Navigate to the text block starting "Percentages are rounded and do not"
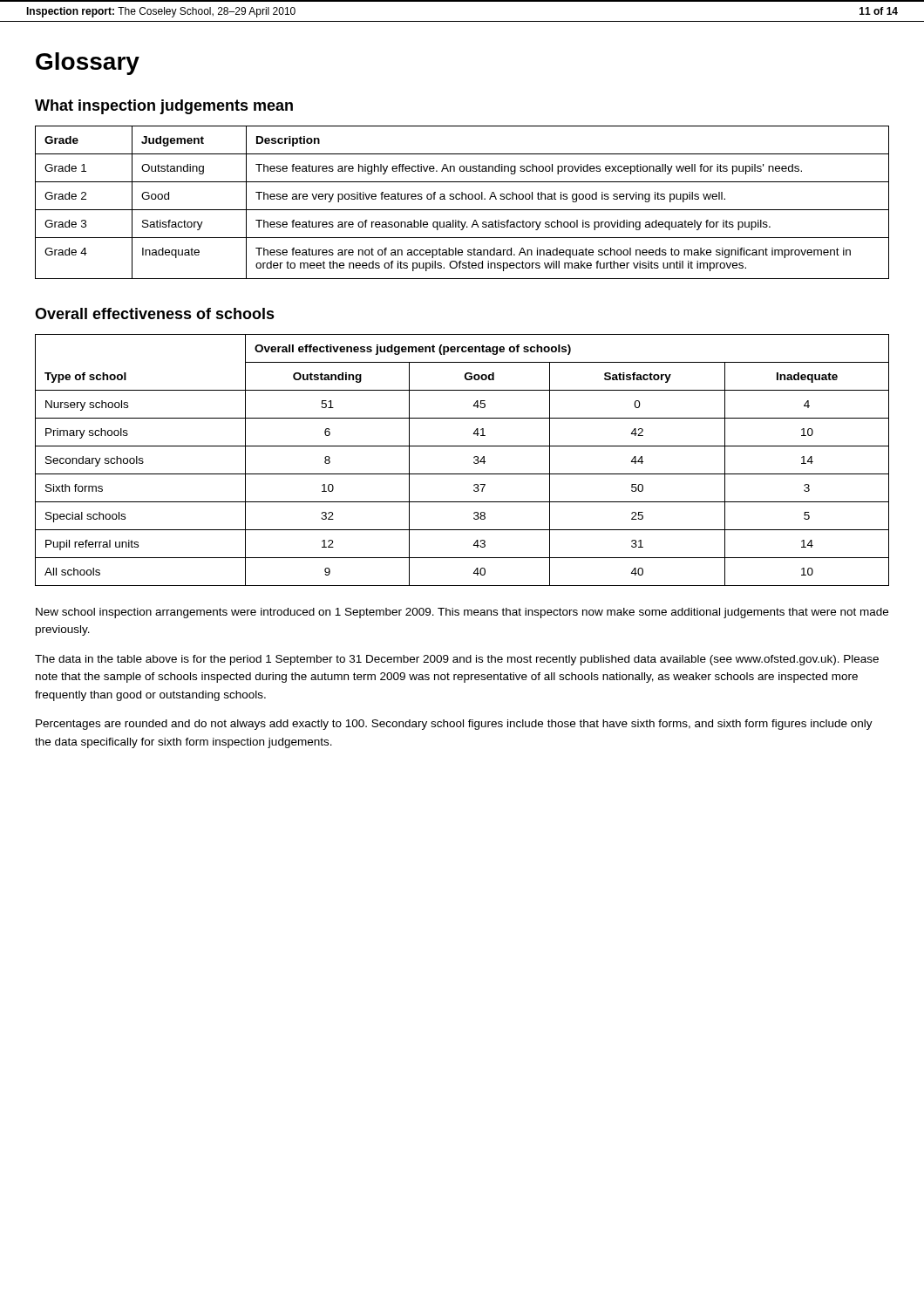Viewport: 924px width, 1308px height. tap(462, 733)
